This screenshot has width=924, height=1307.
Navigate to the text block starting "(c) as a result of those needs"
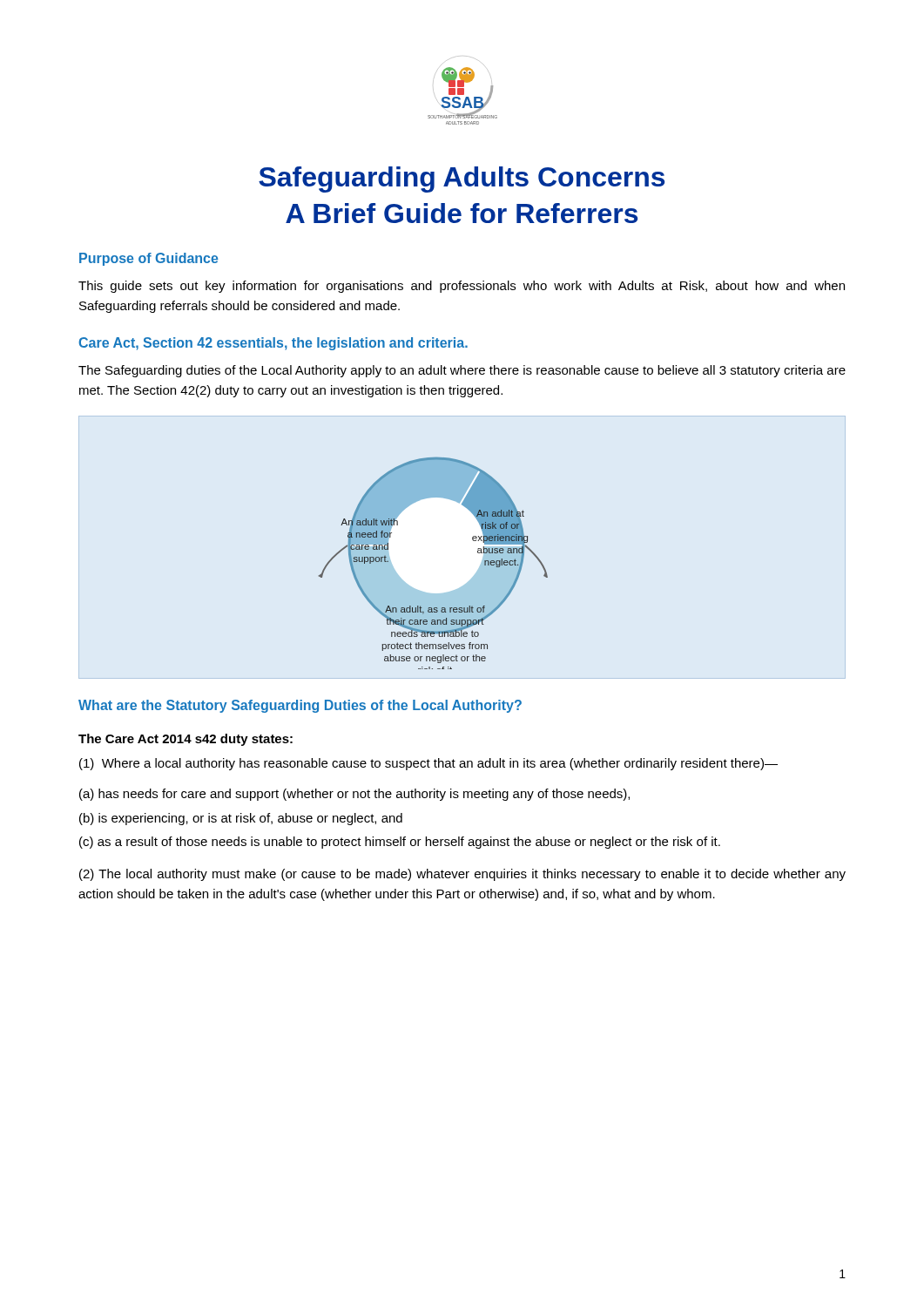click(400, 841)
